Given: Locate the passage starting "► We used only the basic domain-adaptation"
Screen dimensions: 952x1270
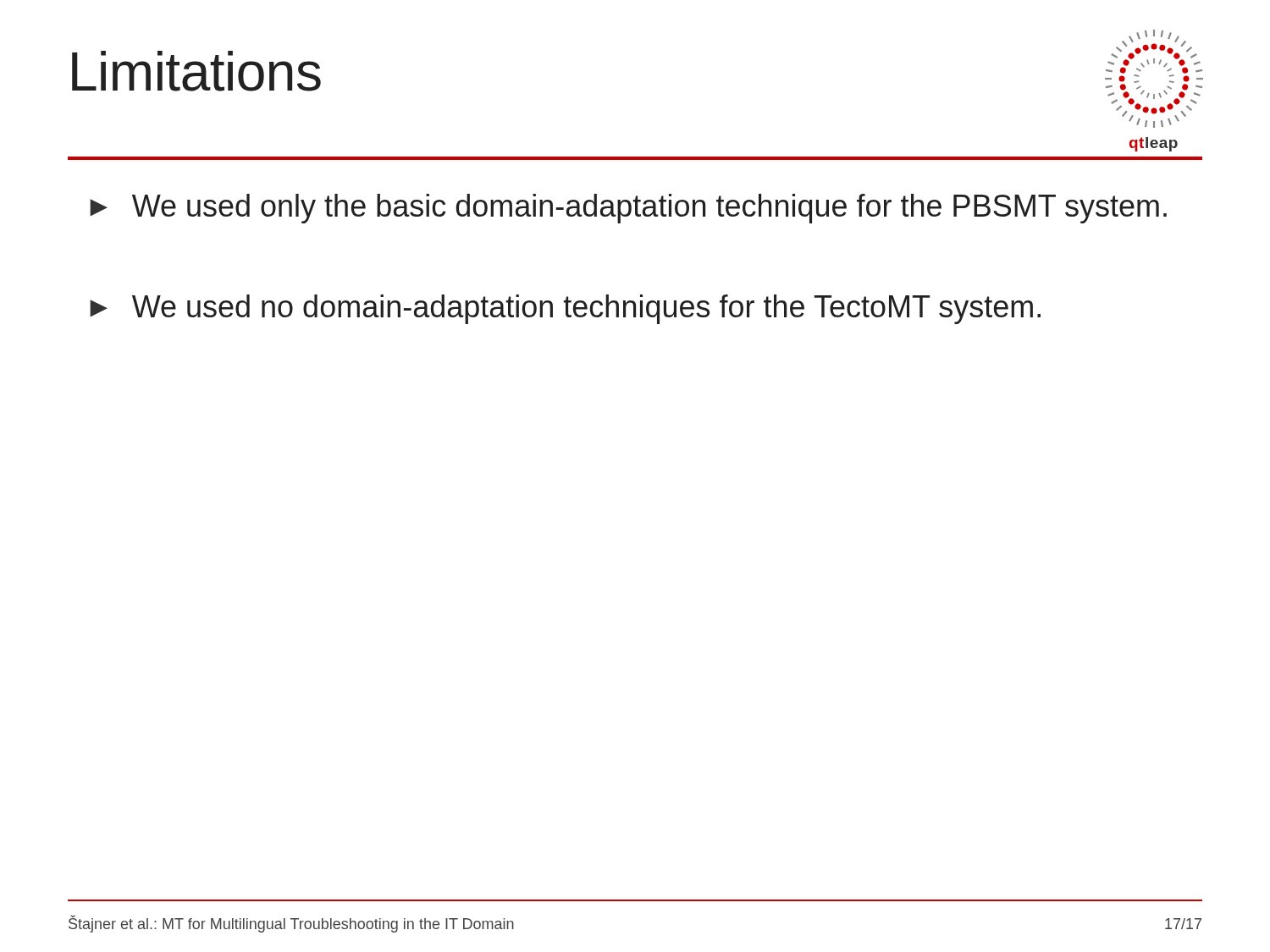Looking at the screenshot, I should pyautogui.click(x=627, y=207).
